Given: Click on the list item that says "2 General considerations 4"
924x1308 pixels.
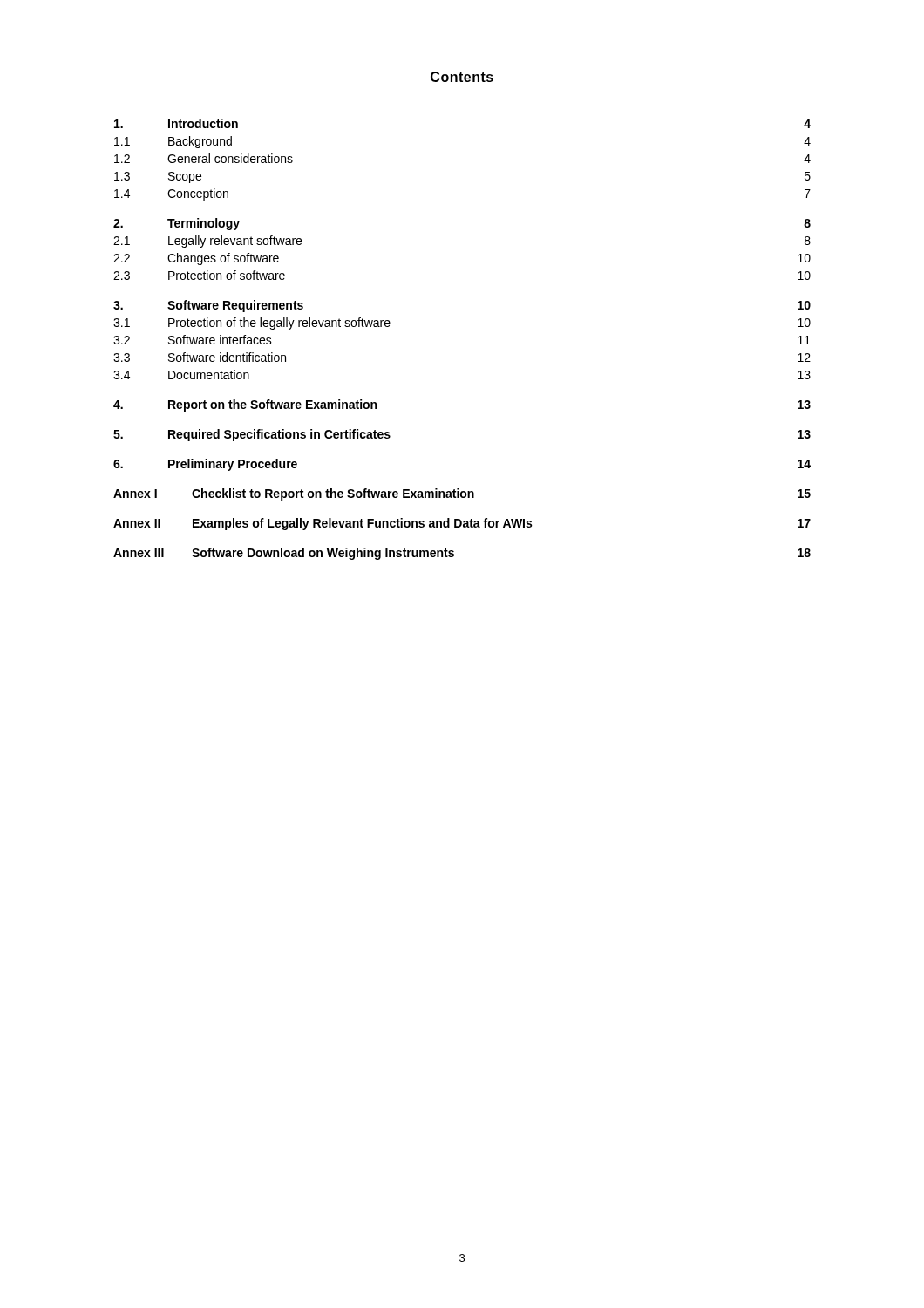Looking at the screenshot, I should (230, 157).
